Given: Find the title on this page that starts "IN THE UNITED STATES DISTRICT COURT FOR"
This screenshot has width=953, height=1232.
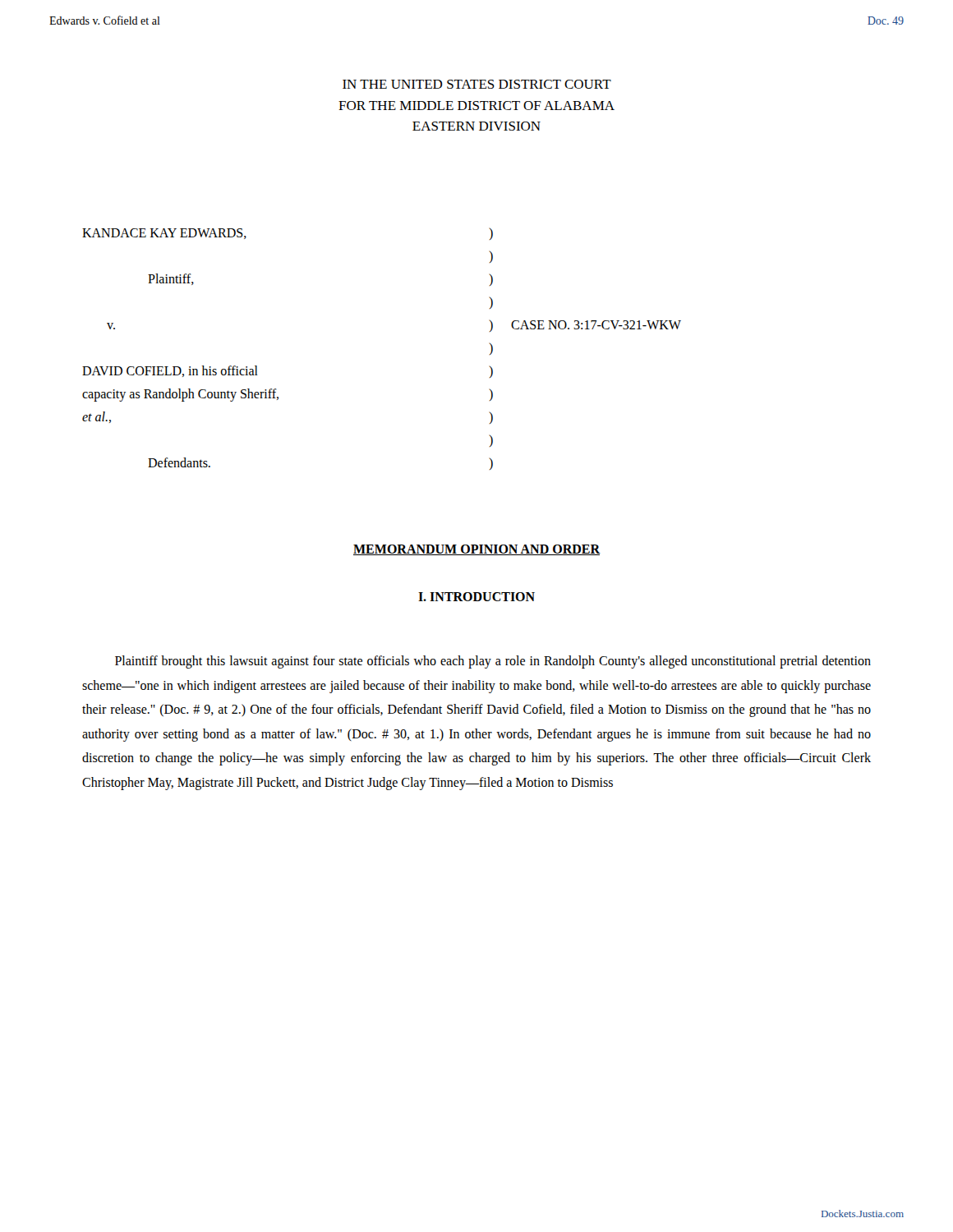Looking at the screenshot, I should click(476, 105).
